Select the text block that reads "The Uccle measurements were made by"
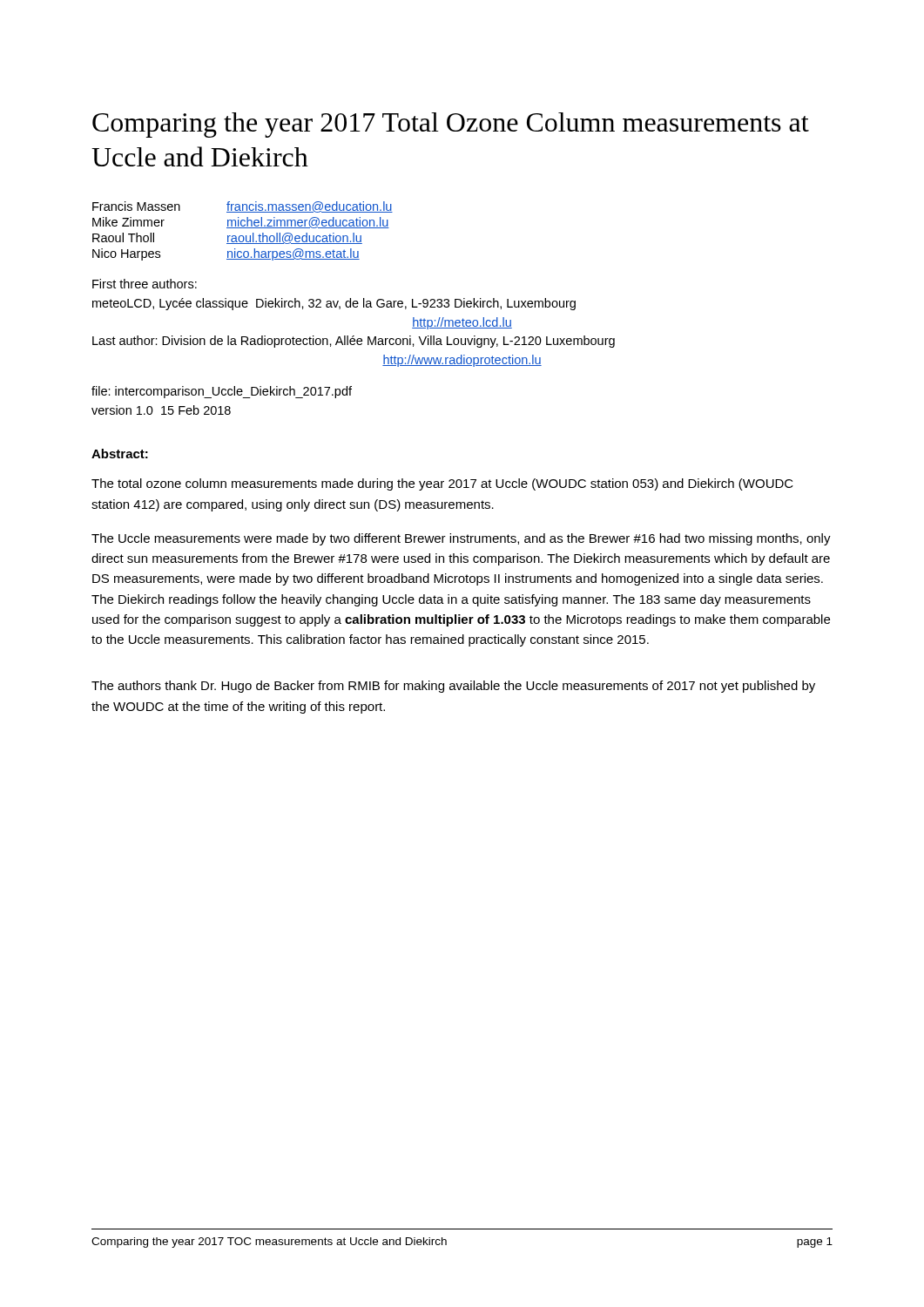924x1307 pixels. (461, 588)
